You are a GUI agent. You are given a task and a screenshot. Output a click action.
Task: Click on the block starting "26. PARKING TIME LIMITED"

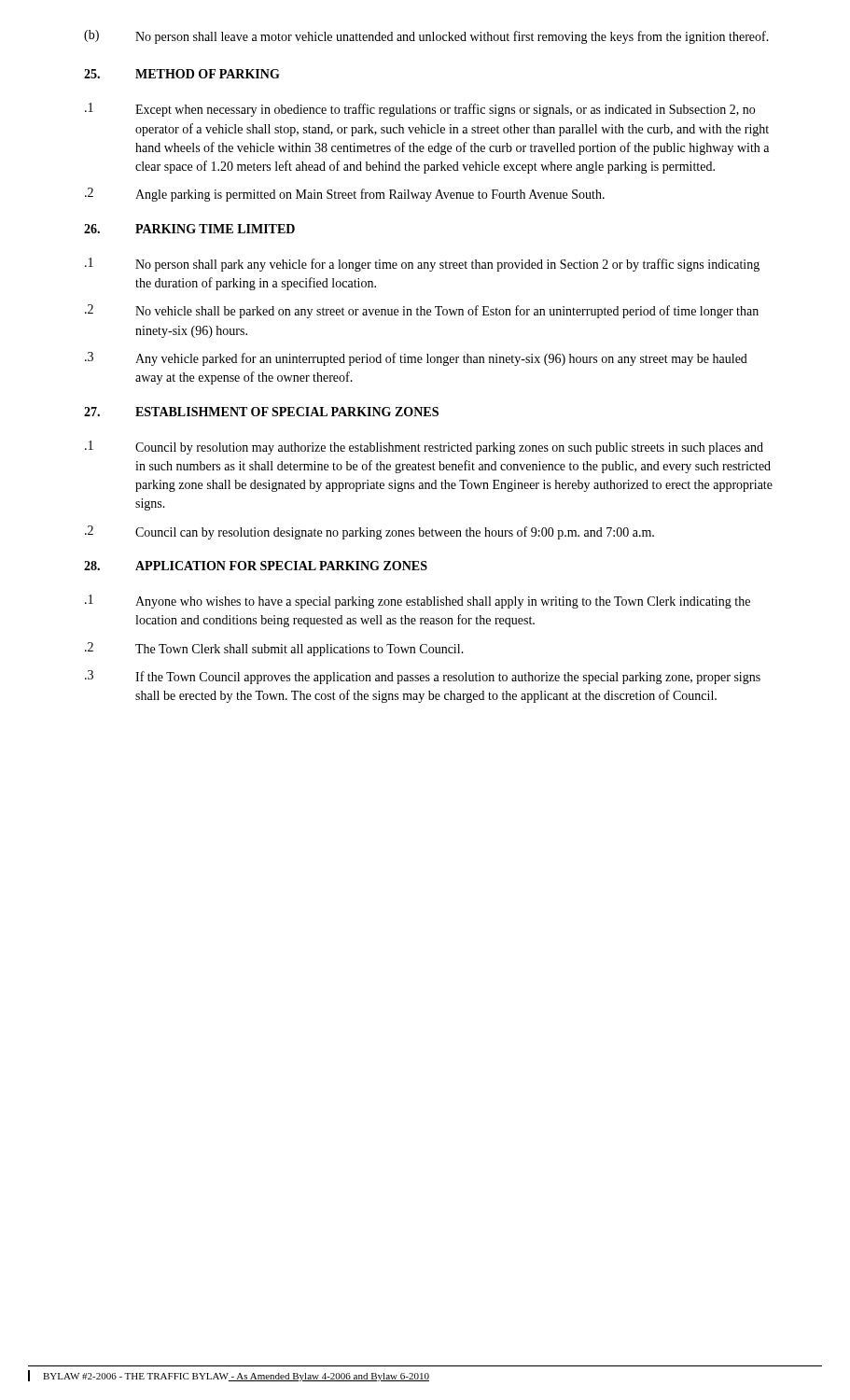point(189,229)
